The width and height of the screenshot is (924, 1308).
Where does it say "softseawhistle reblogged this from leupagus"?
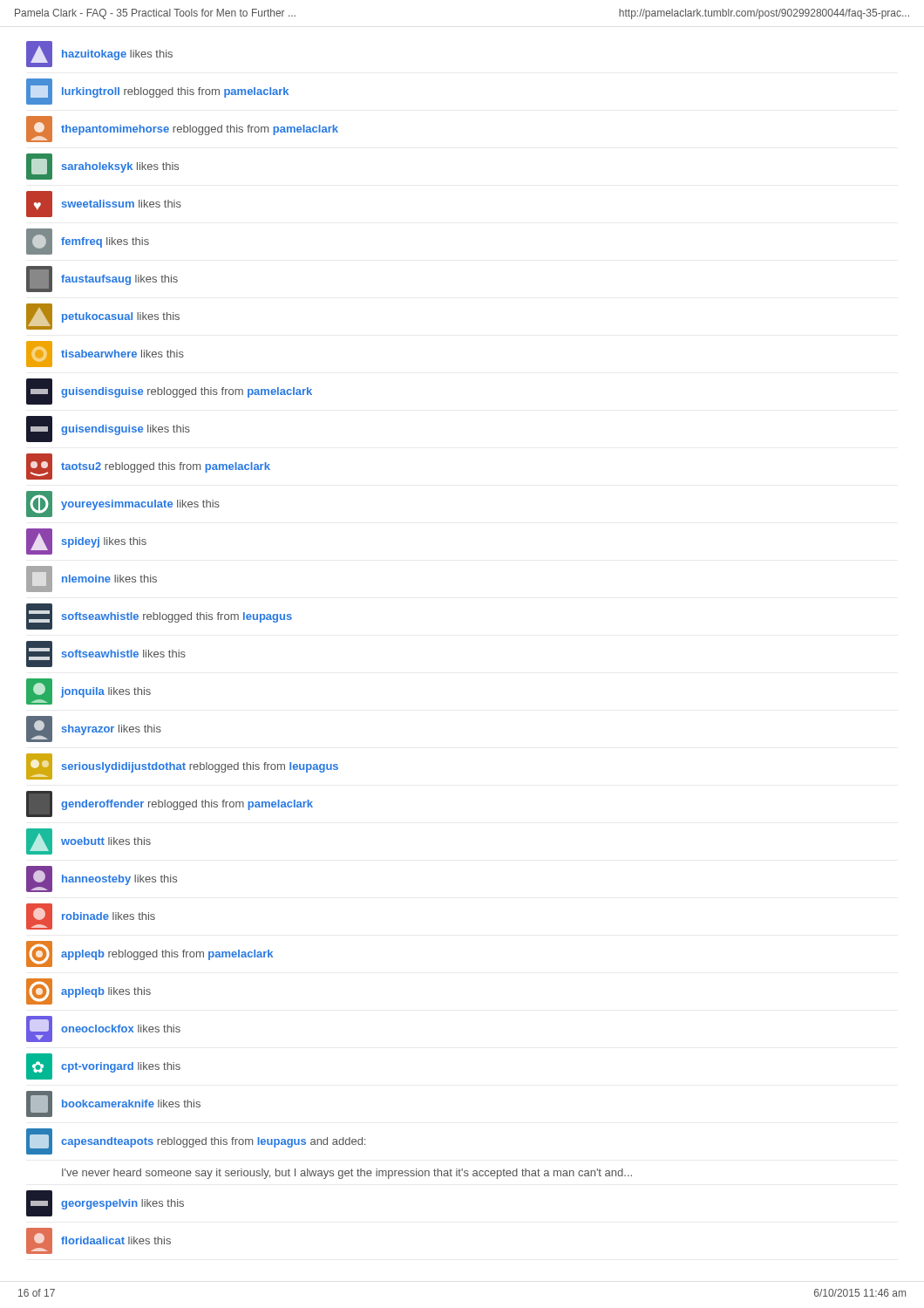pos(159,616)
